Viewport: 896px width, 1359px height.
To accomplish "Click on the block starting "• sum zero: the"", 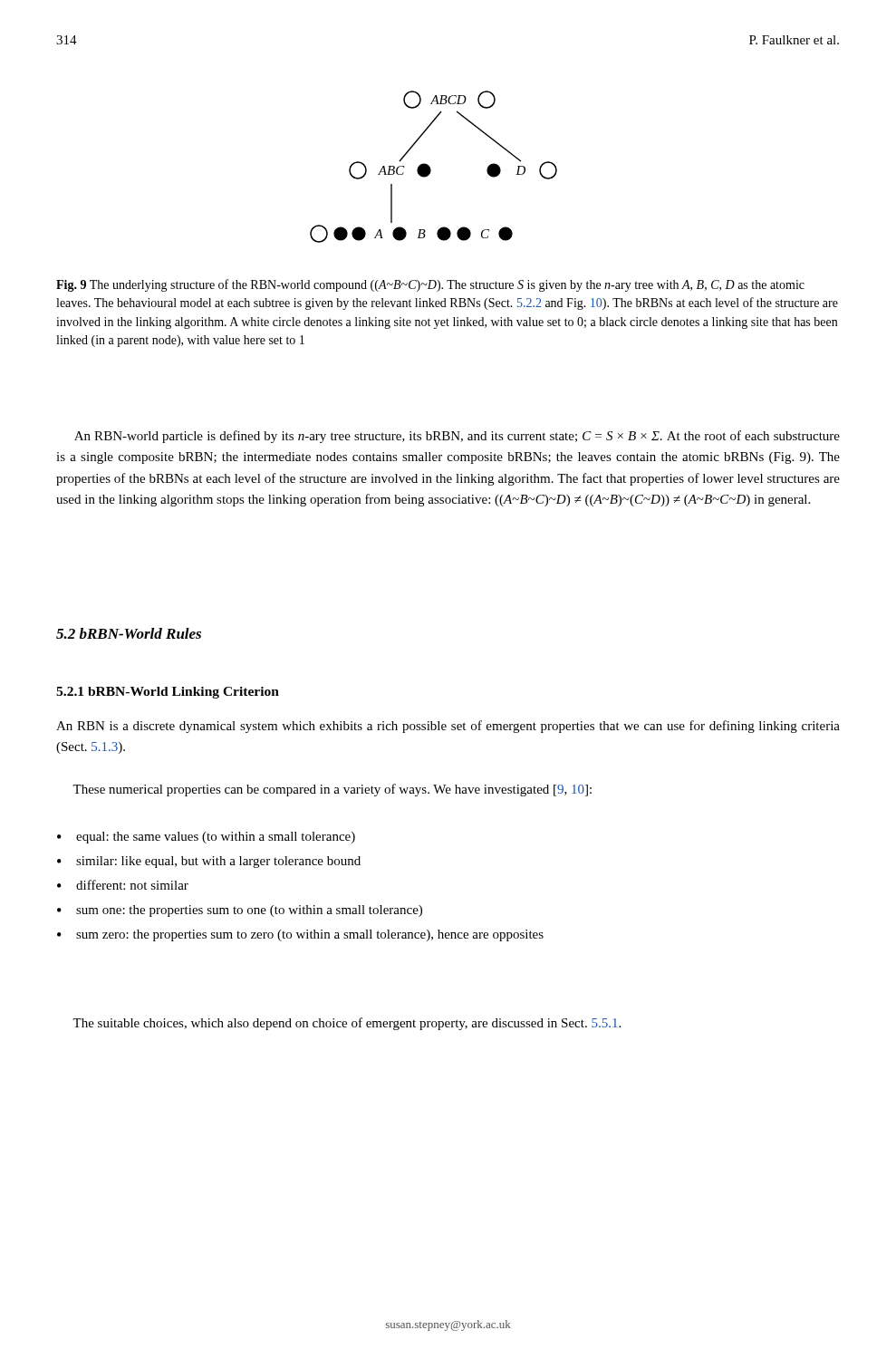I will pos(300,936).
